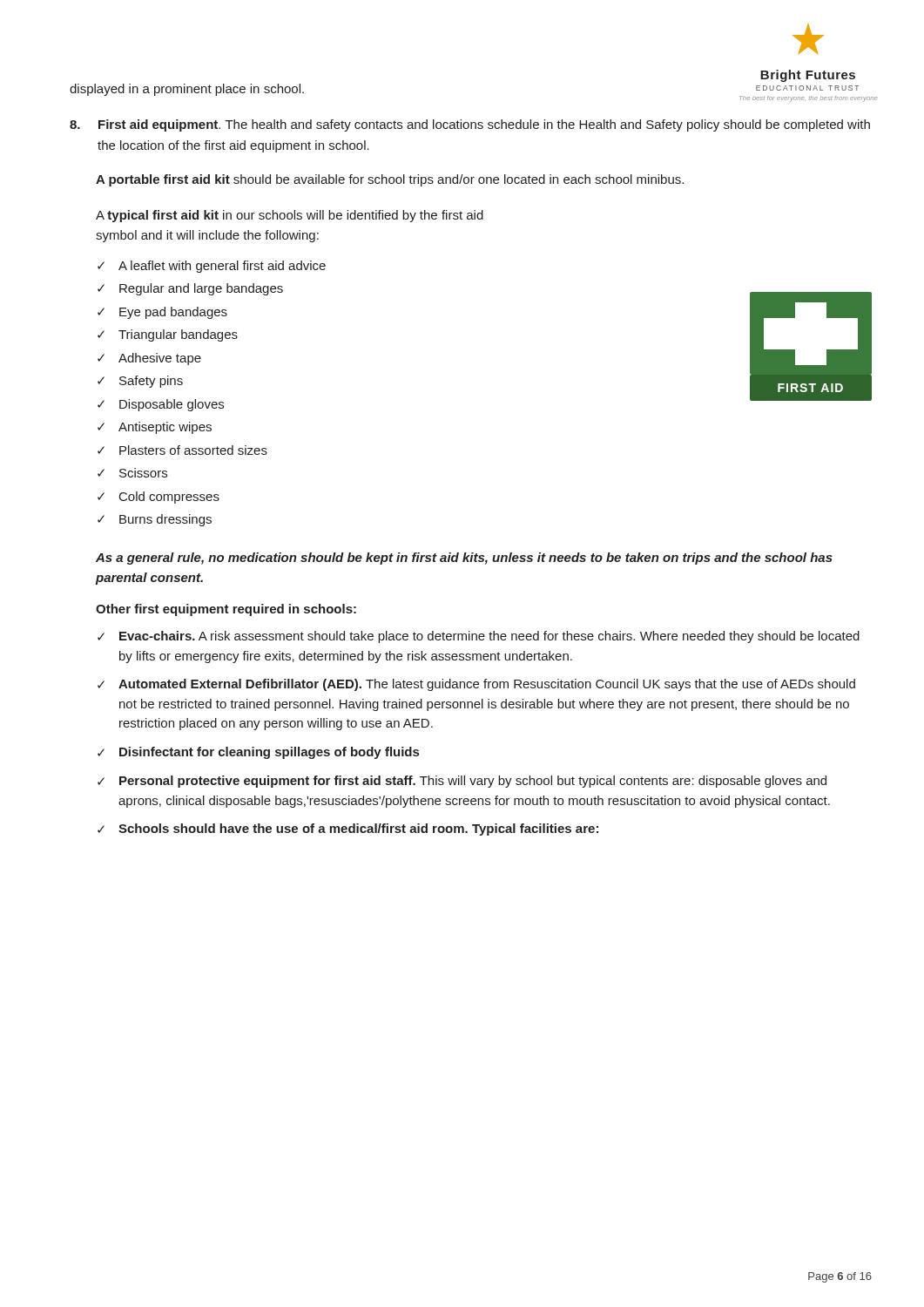Viewport: 924px width, 1307px height.
Task: Select the list item with the text "✓Eye pad bandages"
Action: [x=162, y=312]
